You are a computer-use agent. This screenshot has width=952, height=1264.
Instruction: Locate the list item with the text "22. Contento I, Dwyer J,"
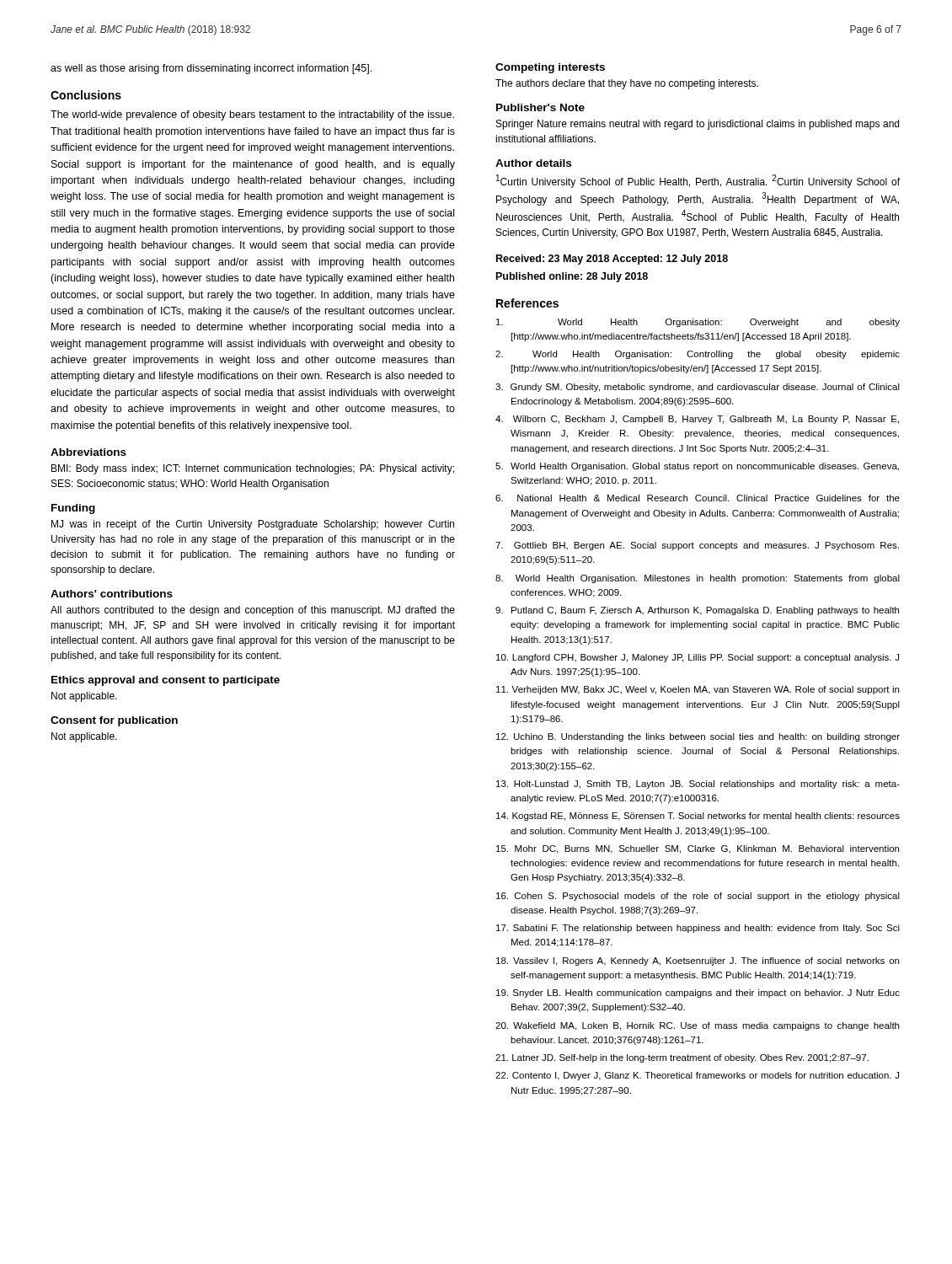[698, 1083]
